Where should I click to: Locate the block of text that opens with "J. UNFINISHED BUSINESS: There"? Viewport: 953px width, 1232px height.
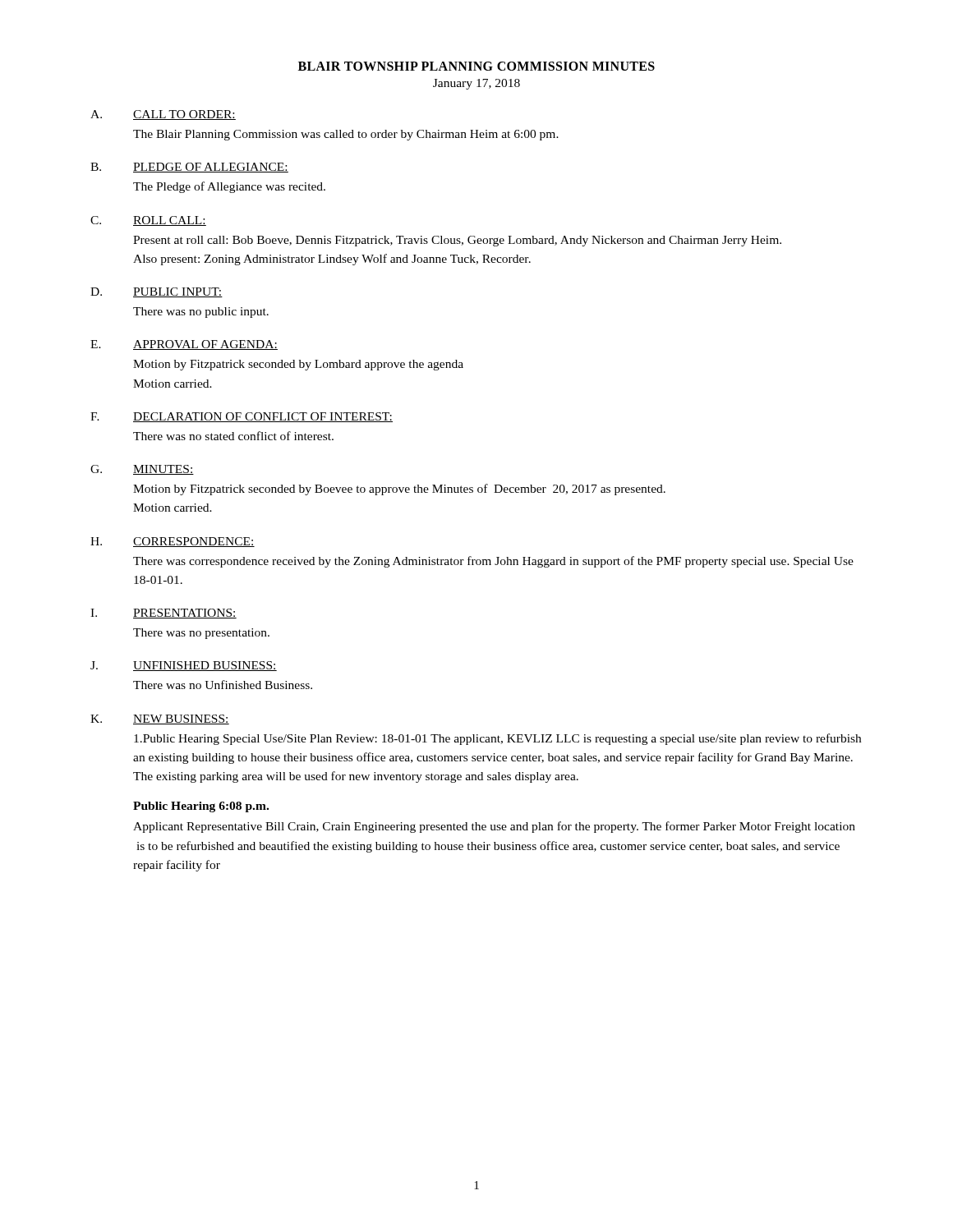184,666
